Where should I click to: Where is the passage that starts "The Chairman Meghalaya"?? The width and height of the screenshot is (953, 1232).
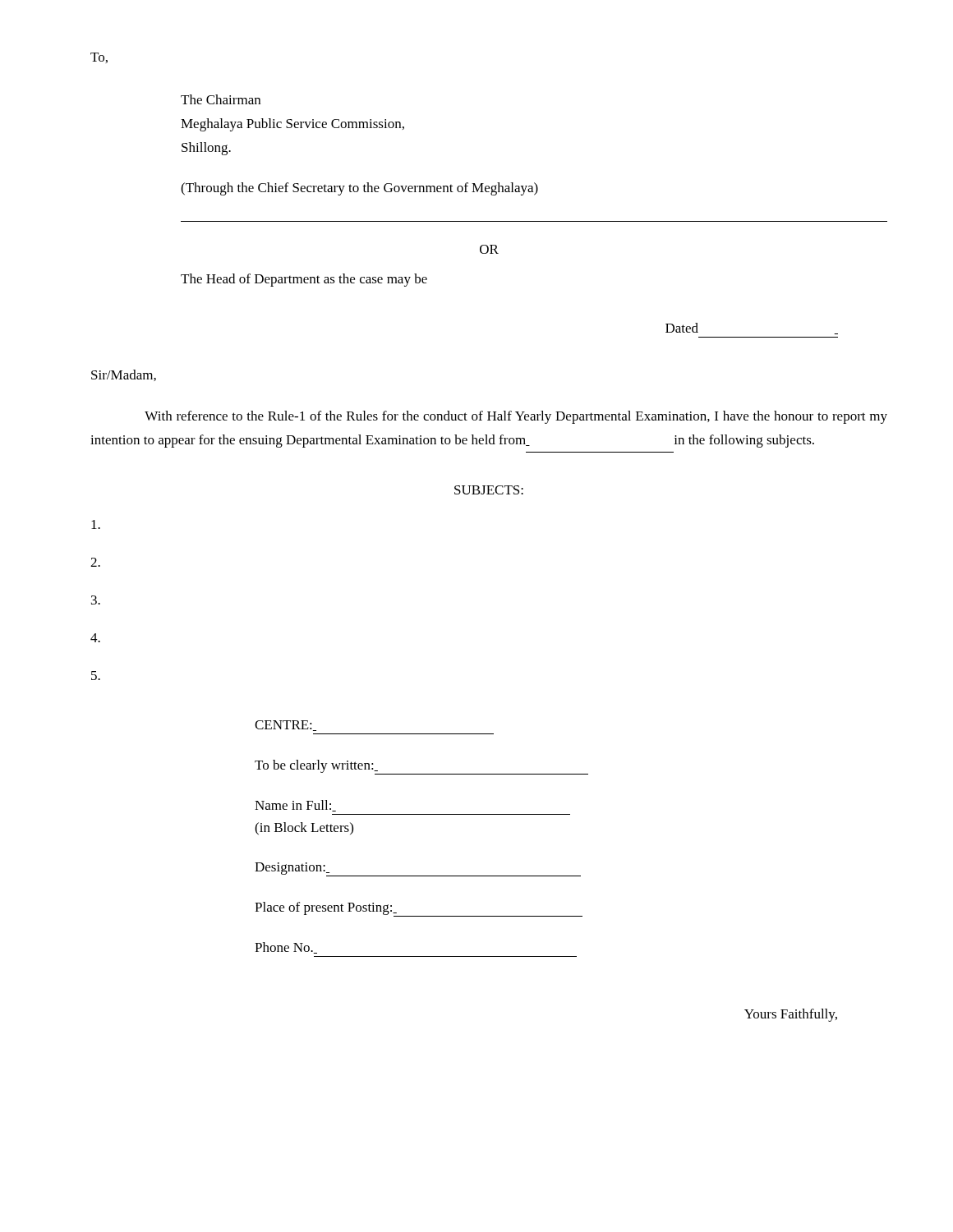[293, 124]
